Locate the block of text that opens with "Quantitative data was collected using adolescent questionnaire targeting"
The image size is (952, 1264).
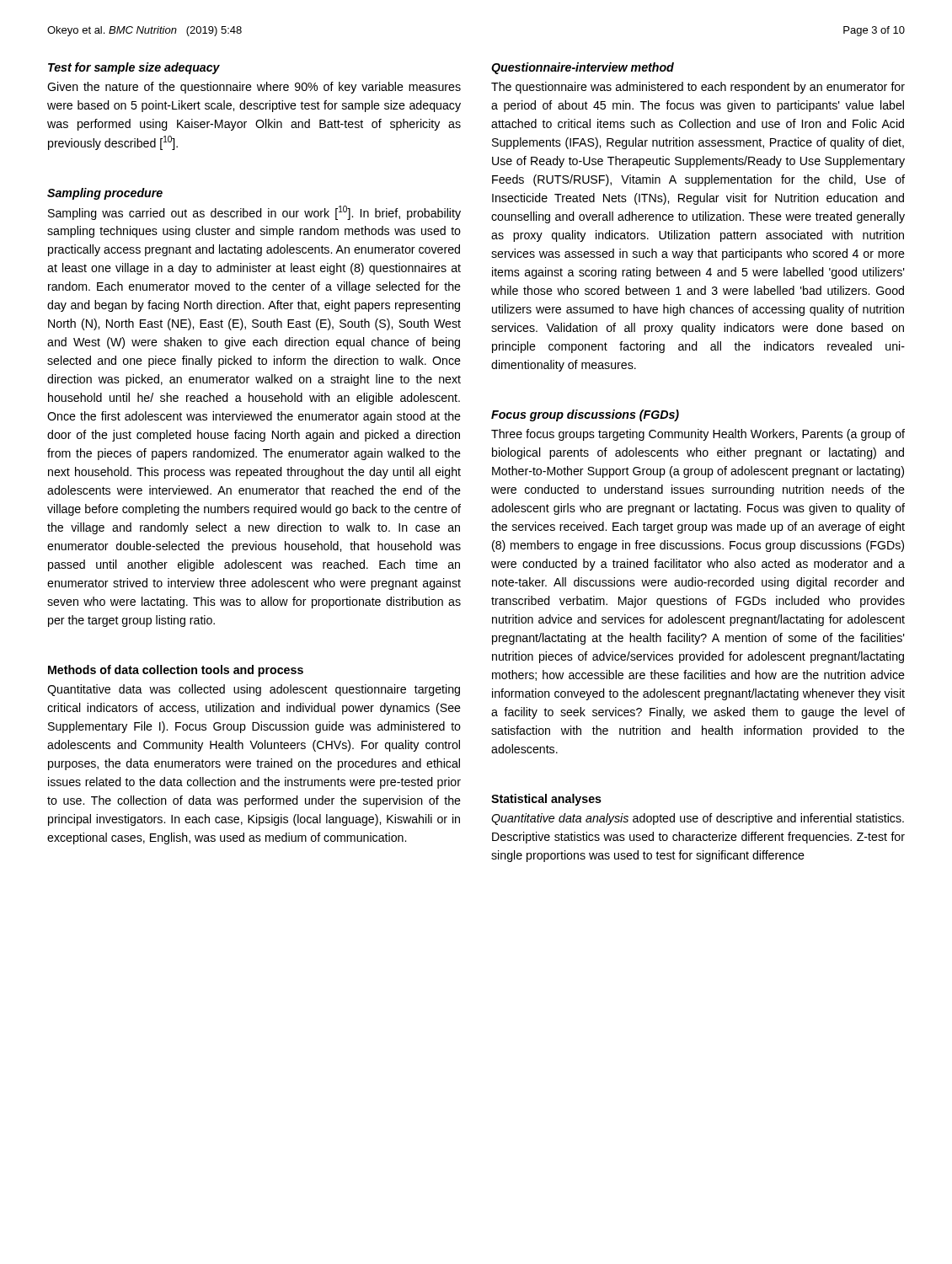[x=254, y=764]
